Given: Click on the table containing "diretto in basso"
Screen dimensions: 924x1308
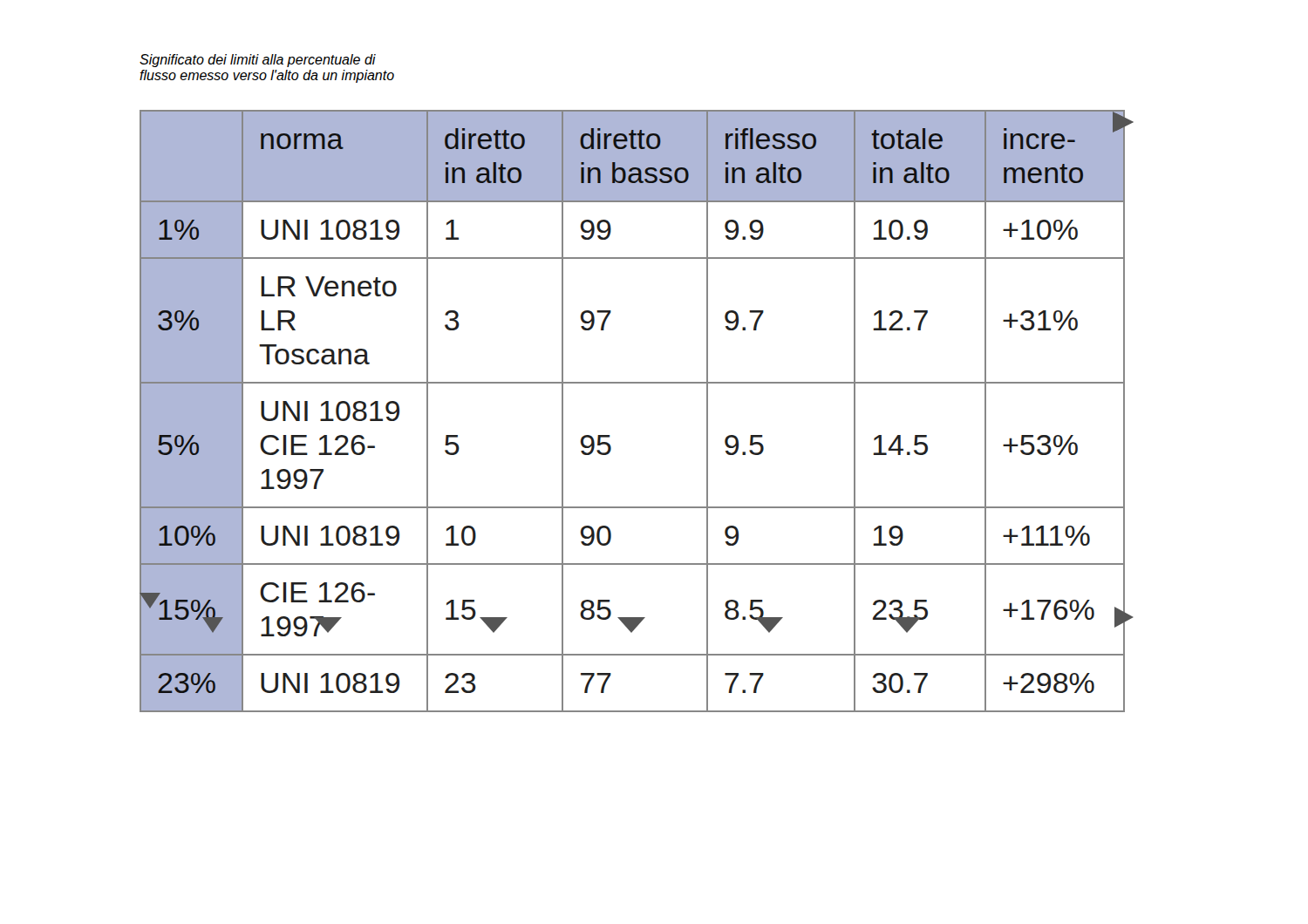Looking at the screenshot, I should click(632, 411).
